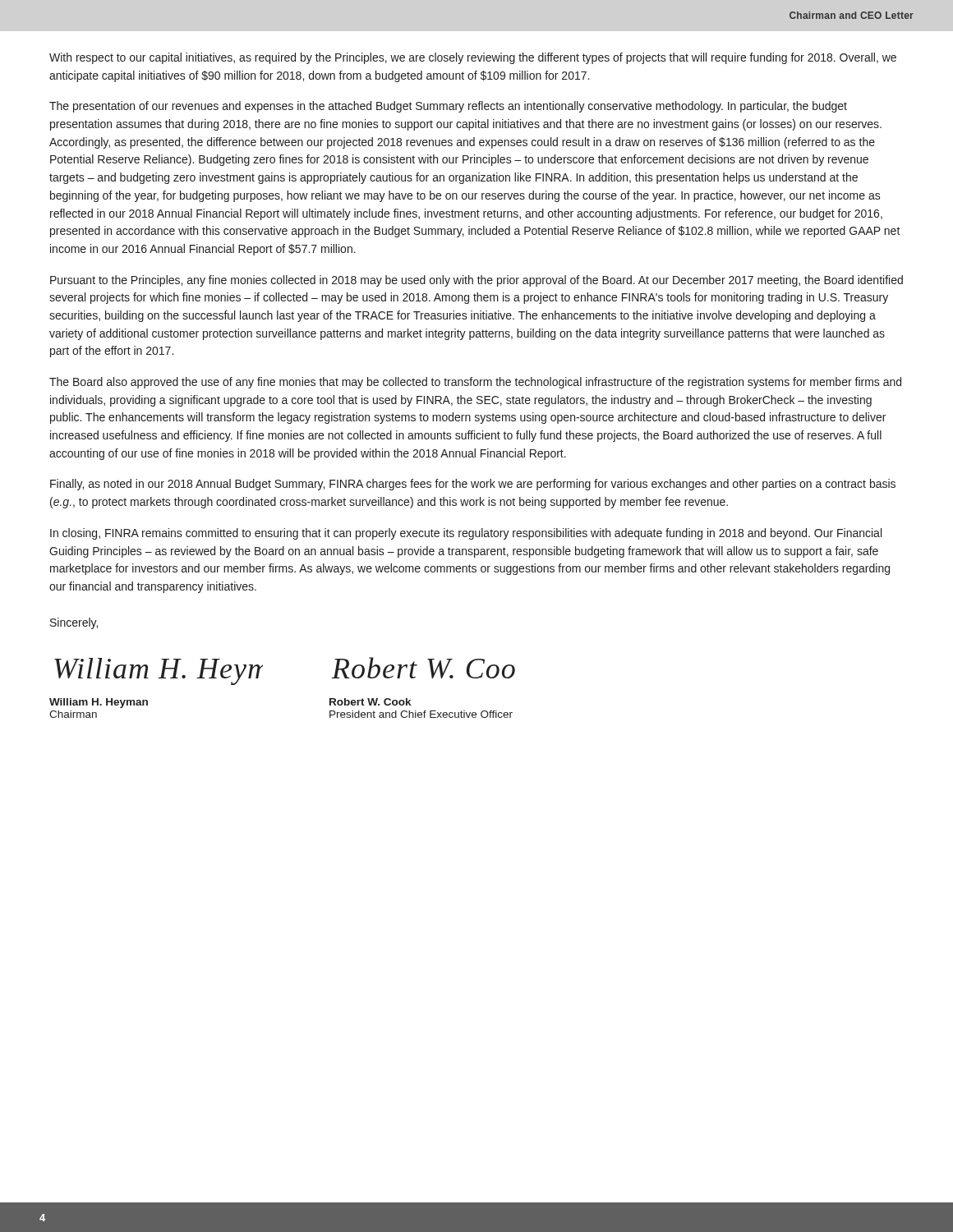Image resolution: width=953 pixels, height=1232 pixels.
Task: Point to the region starting "Robert W. Cook President and Chief Executive"
Action: (x=421, y=708)
